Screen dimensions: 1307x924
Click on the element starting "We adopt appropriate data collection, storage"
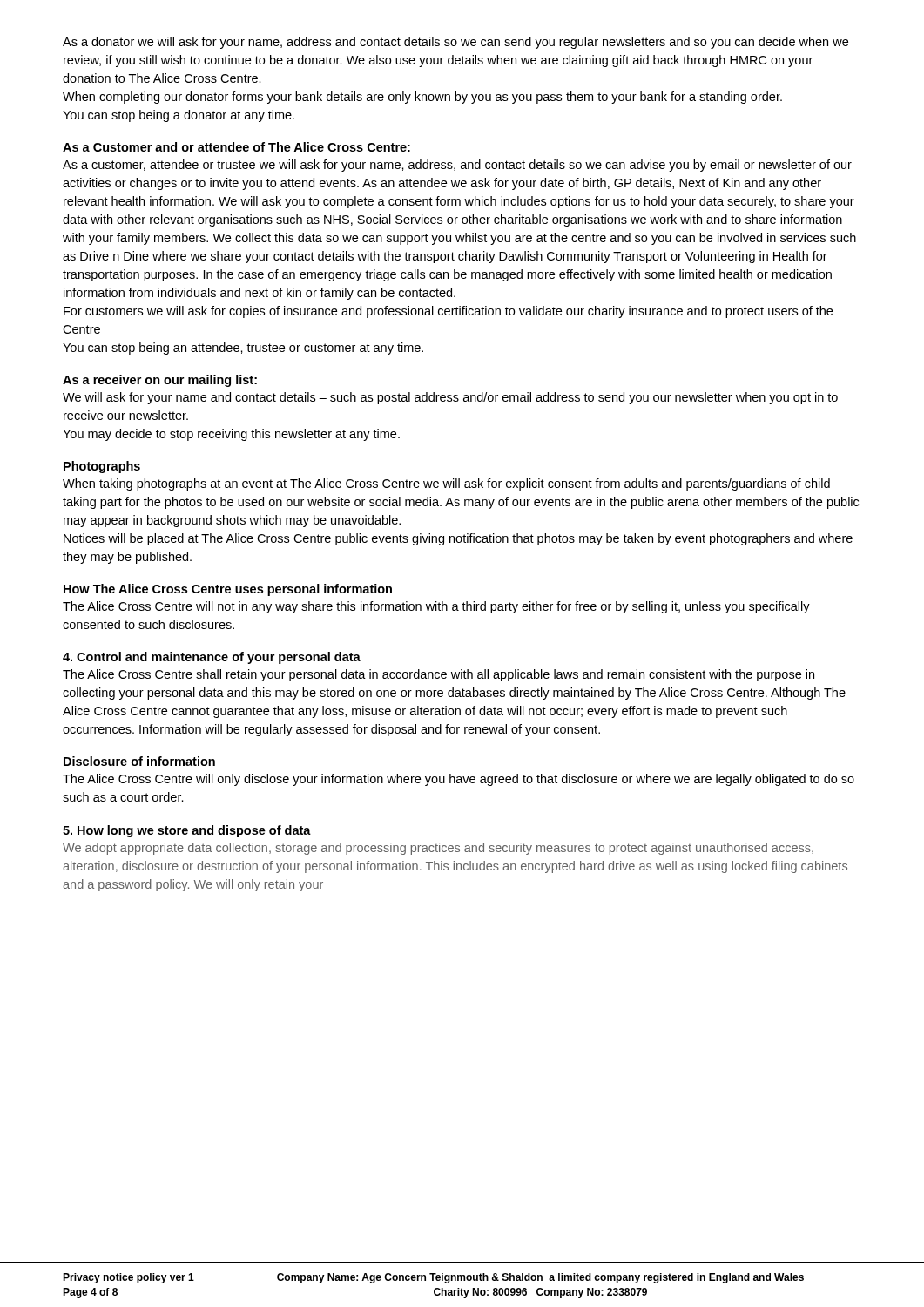point(455,866)
